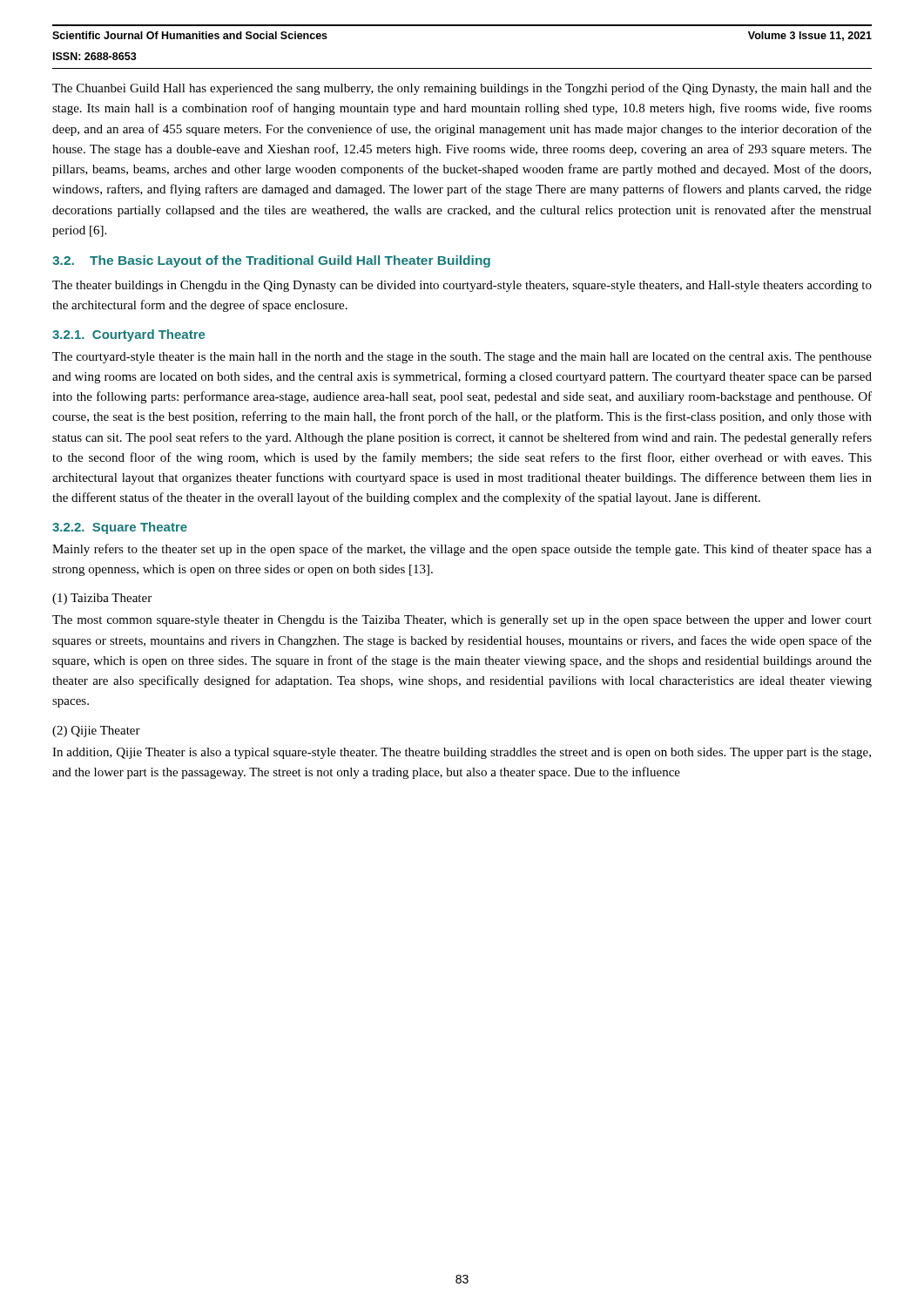Locate the text starting "3.2.1. Courtyard Theatre"
Image resolution: width=924 pixels, height=1307 pixels.
(129, 334)
